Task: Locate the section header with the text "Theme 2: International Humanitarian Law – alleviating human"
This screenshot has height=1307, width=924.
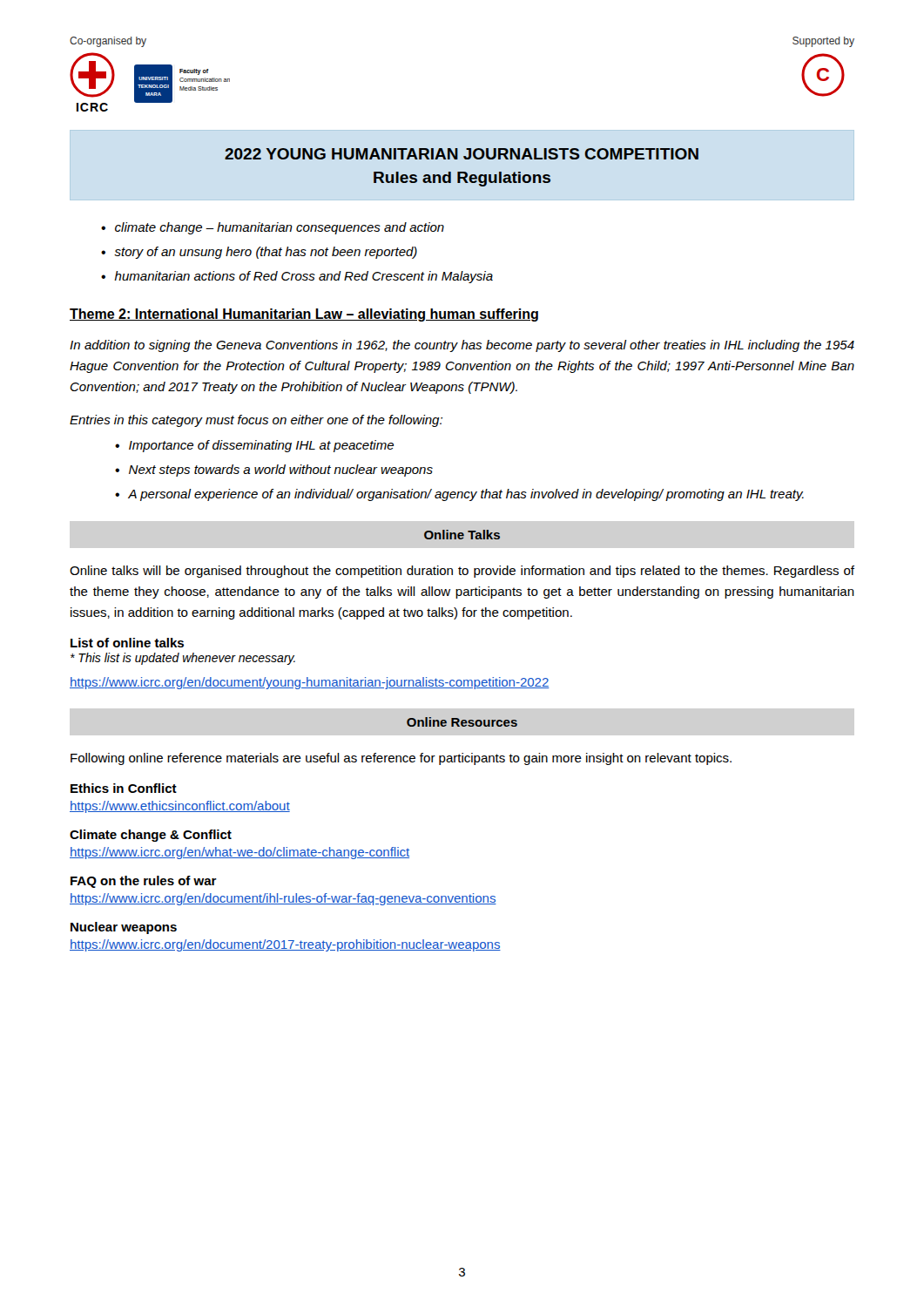Action: [304, 314]
